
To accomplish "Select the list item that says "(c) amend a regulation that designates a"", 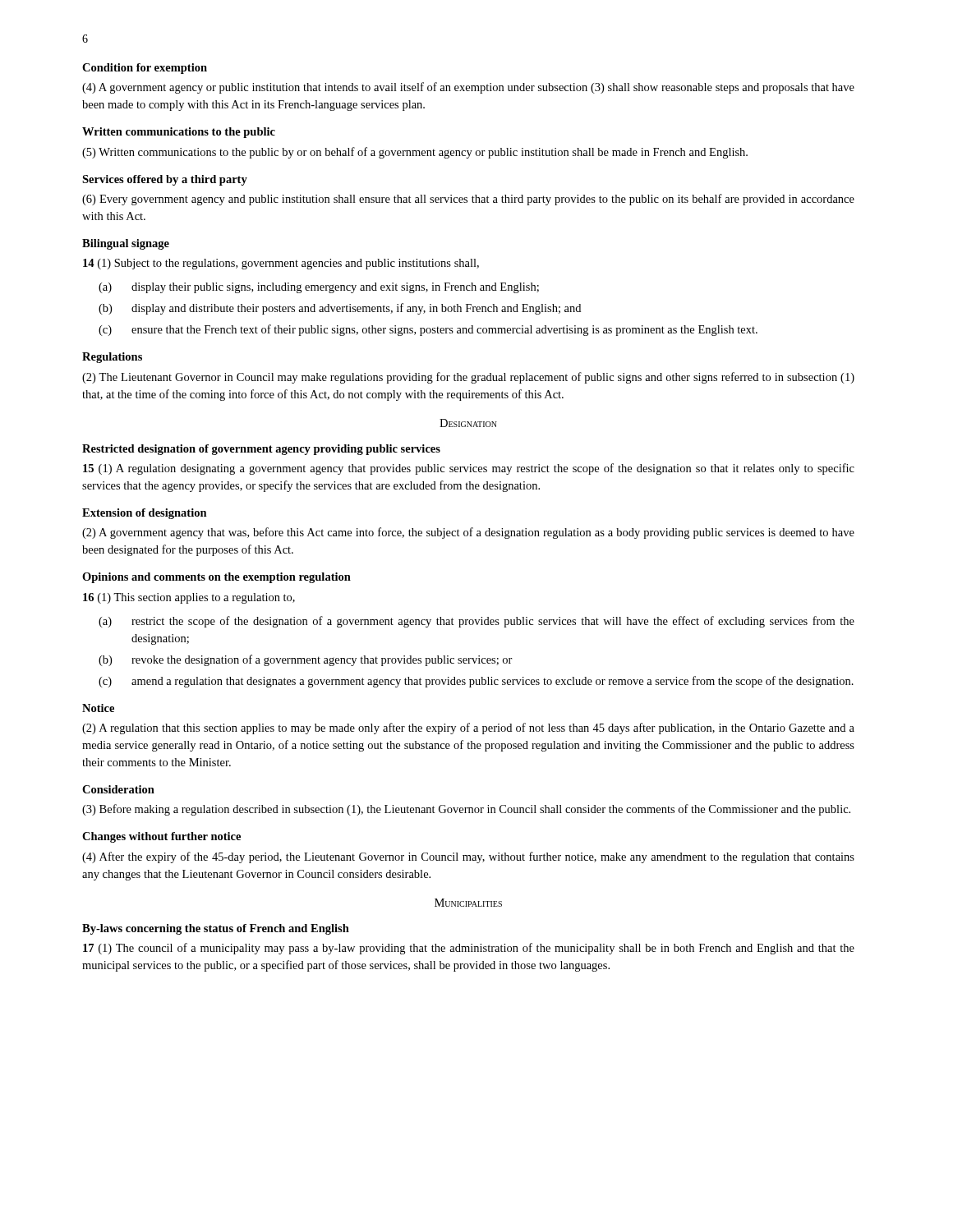I will point(468,681).
